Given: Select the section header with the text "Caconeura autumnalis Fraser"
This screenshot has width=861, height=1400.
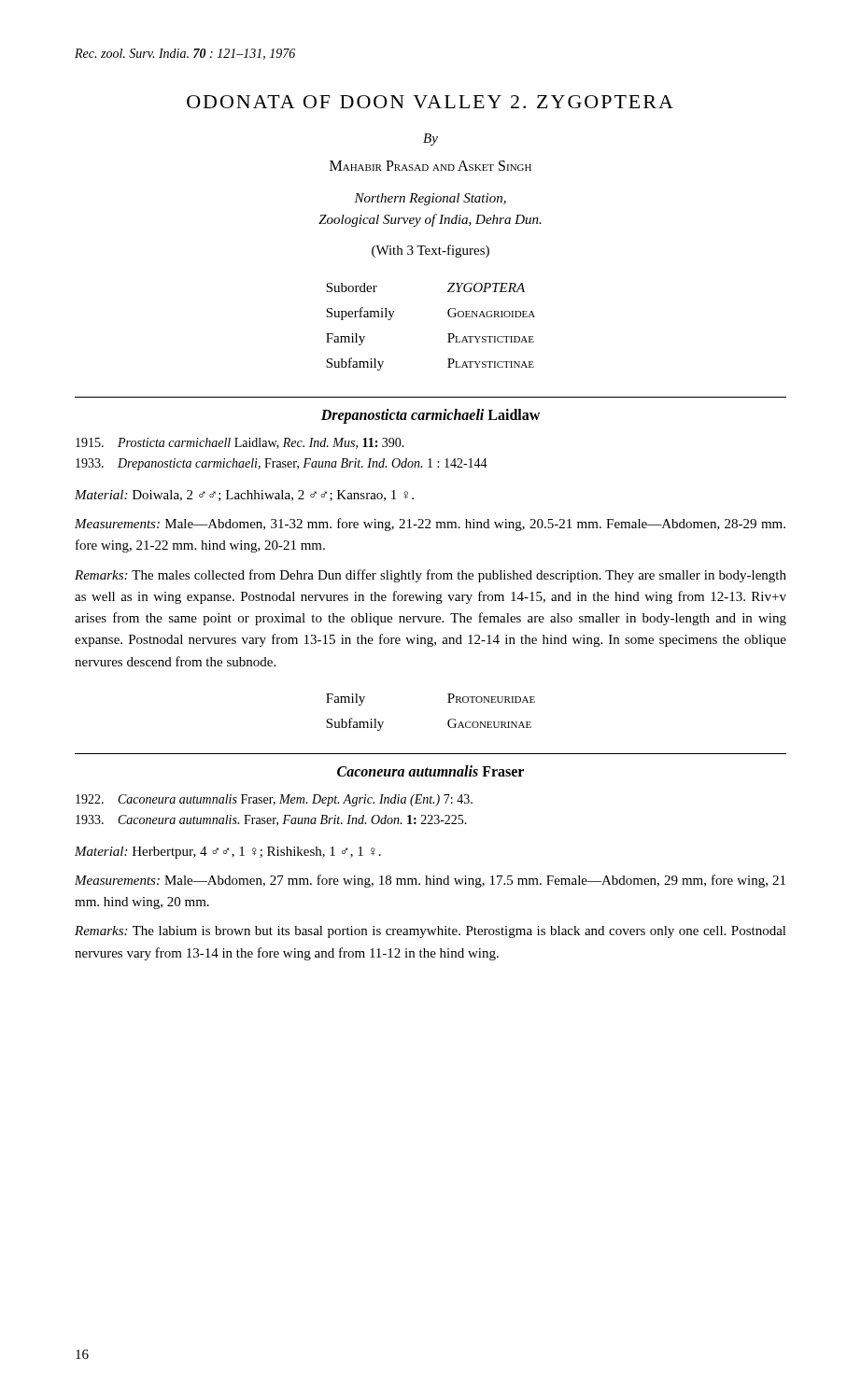Looking at the screenshot, I should pyautogui.click(x=430, y=771).
